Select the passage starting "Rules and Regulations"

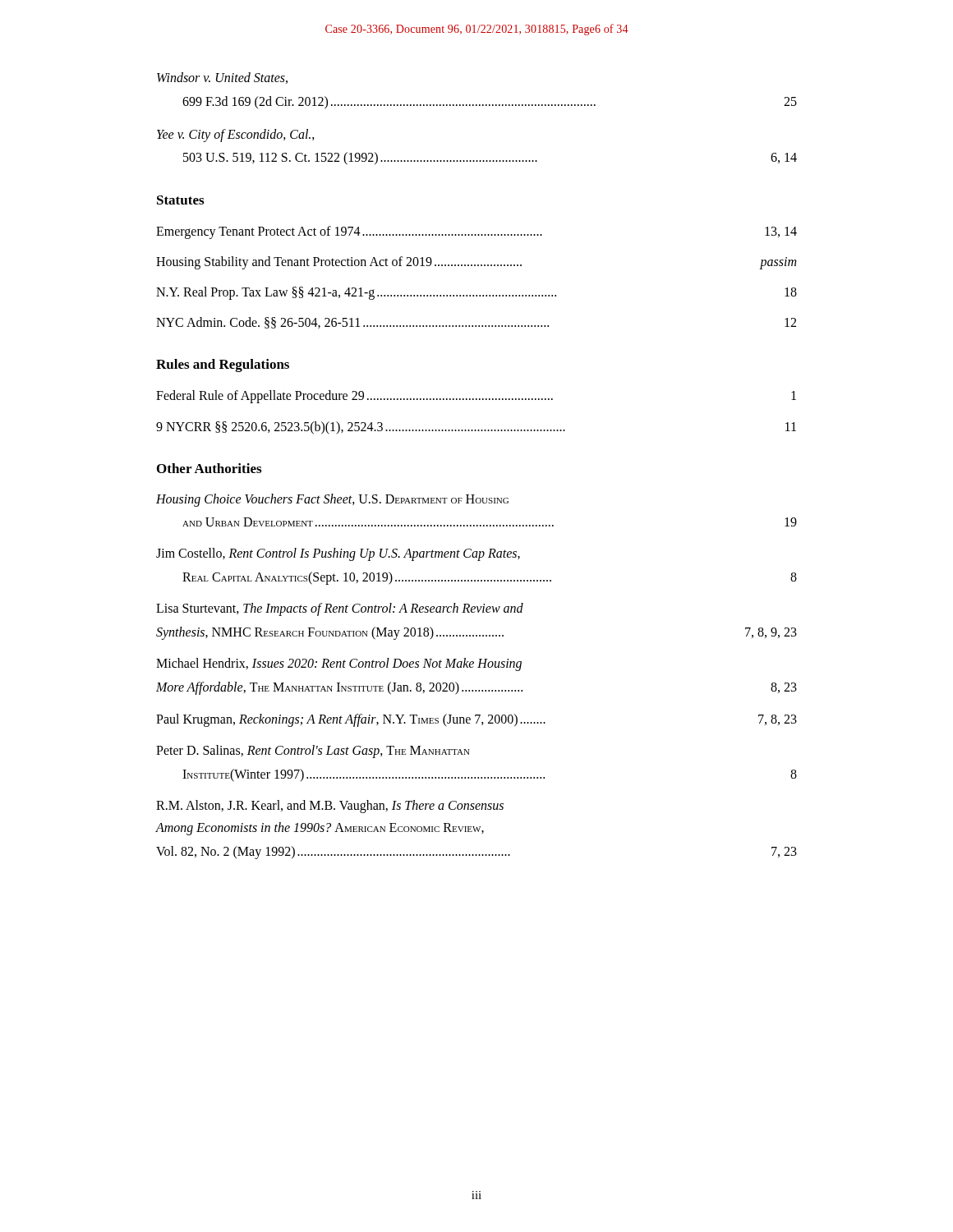point(223,364)
